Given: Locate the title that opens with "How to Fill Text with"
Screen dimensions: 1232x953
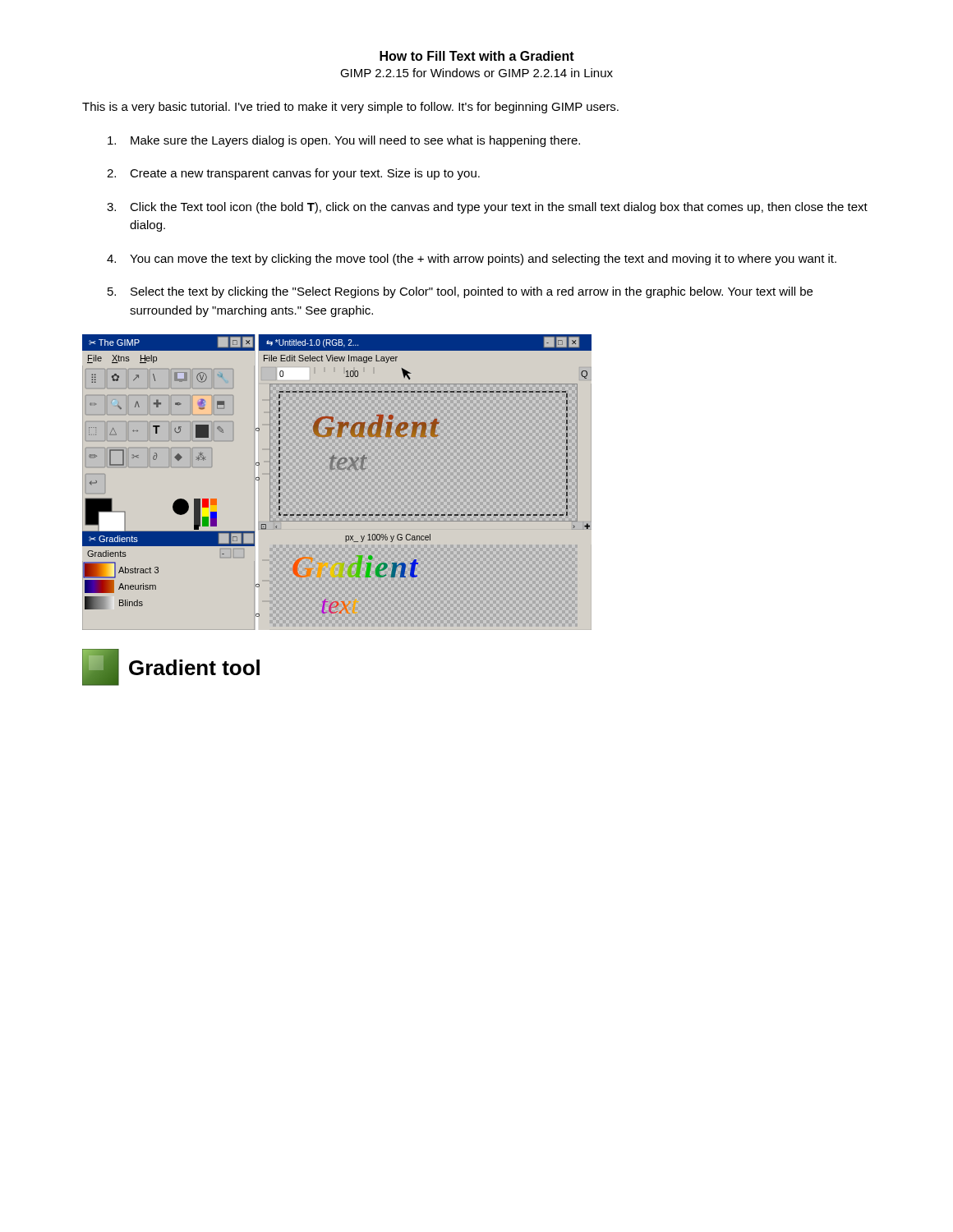Looking at the screenshot, I should click(476, 64).
